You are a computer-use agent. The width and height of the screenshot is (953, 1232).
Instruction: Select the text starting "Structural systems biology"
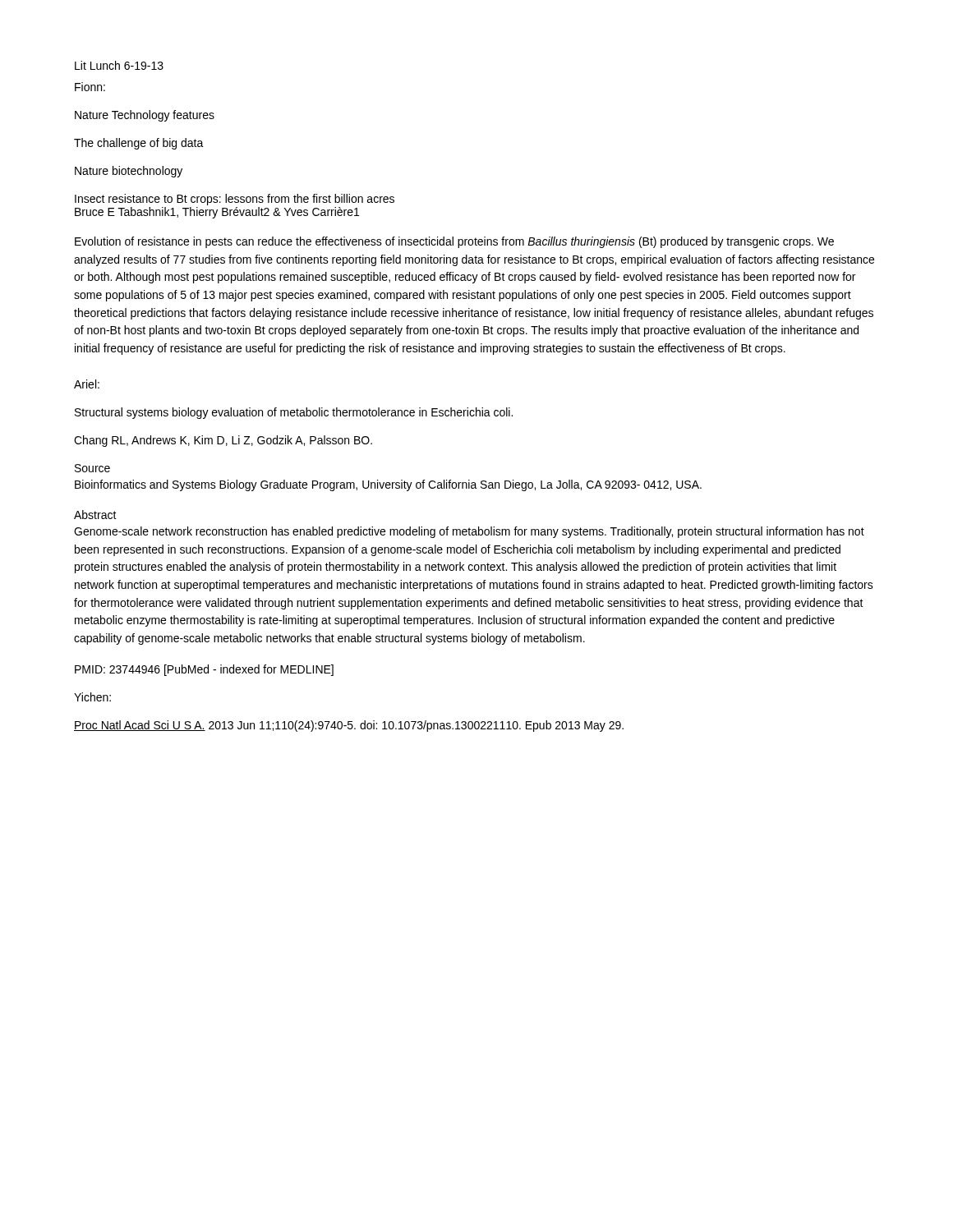click(294, 412)
